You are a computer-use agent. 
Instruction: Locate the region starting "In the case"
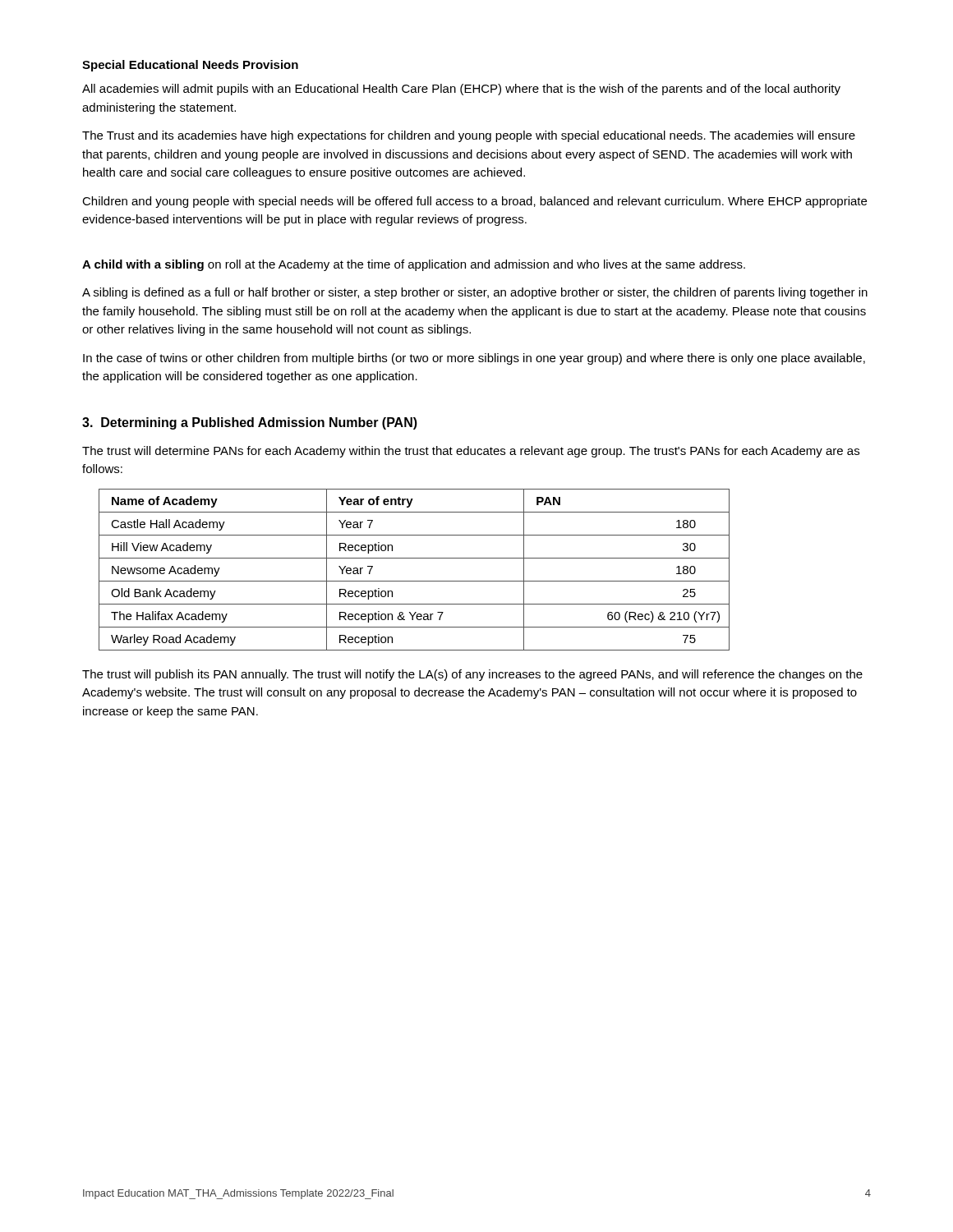click(474, 367)
